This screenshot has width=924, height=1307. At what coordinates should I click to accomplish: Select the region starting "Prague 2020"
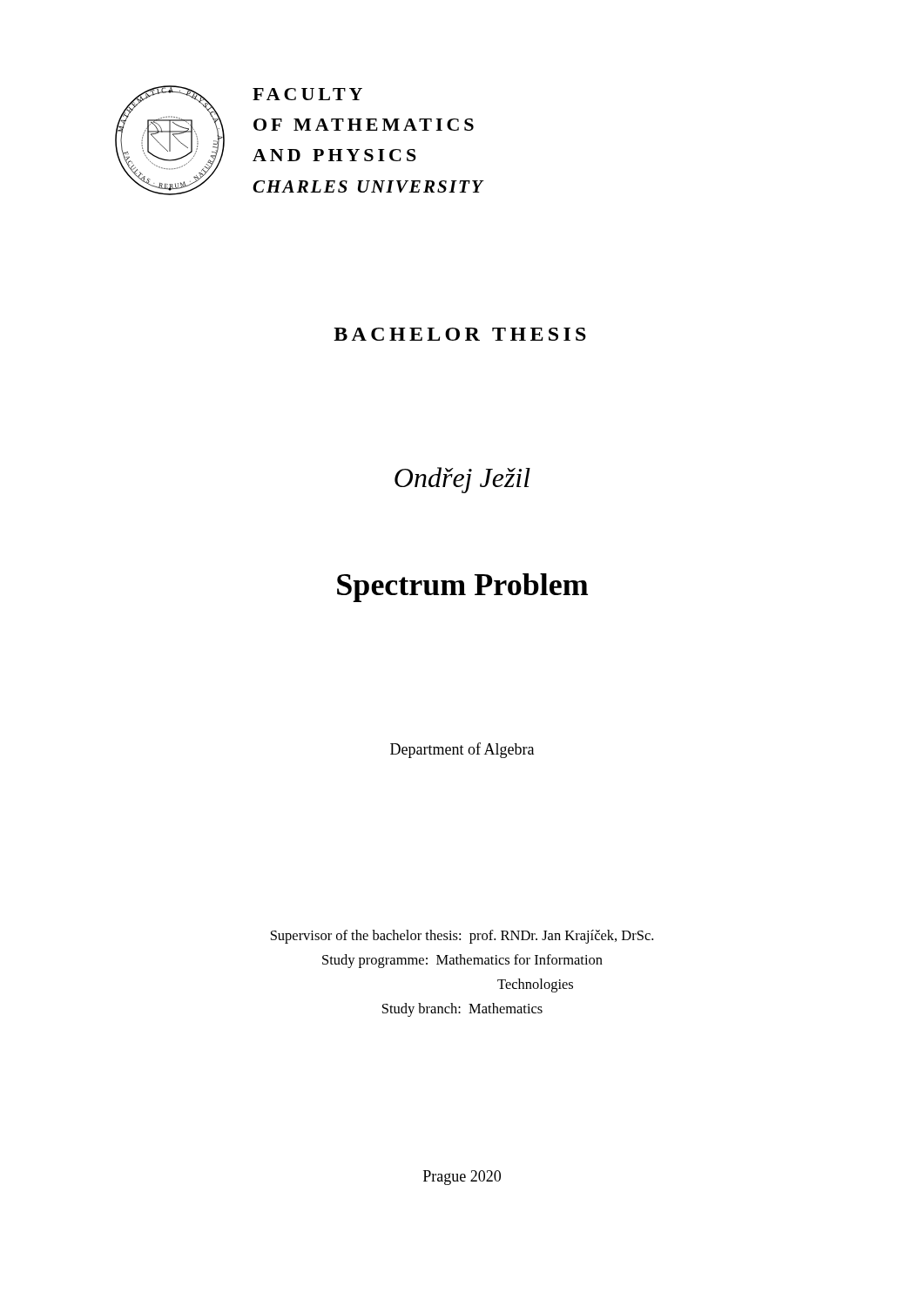(462, 1176)
